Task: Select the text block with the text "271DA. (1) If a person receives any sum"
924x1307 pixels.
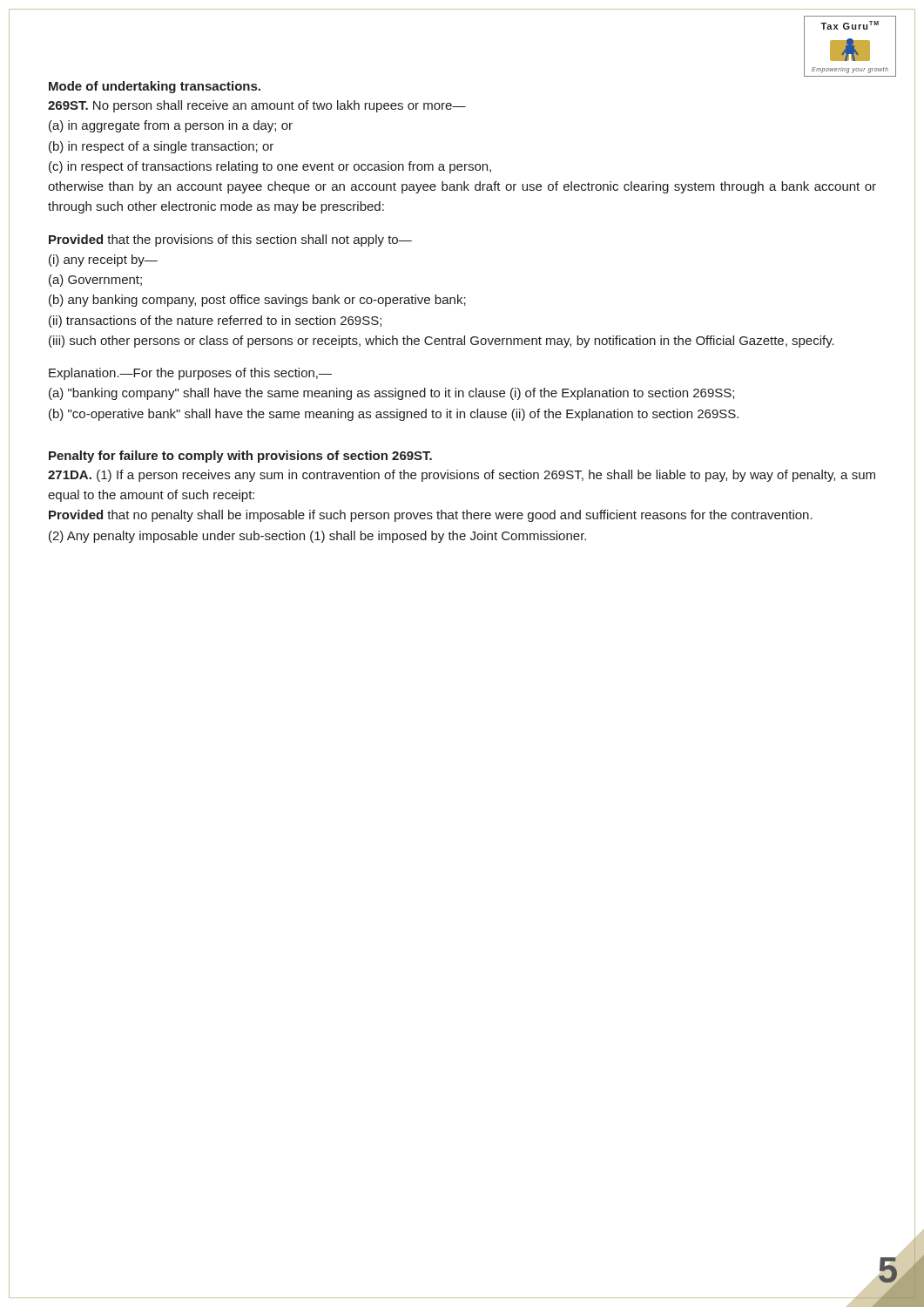Action: [462, 476]
